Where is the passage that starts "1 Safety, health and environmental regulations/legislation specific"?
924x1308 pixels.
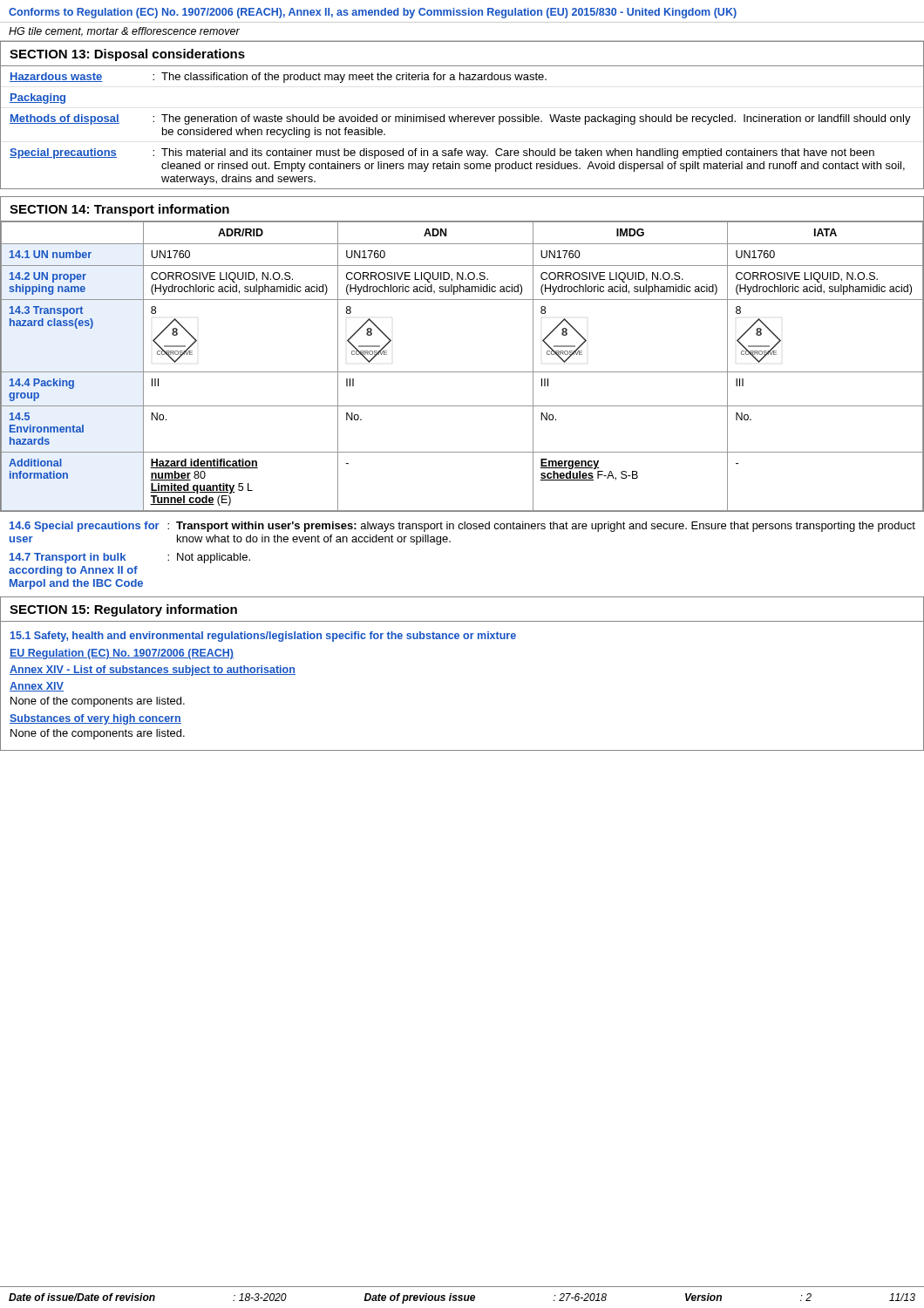(263, 637)
